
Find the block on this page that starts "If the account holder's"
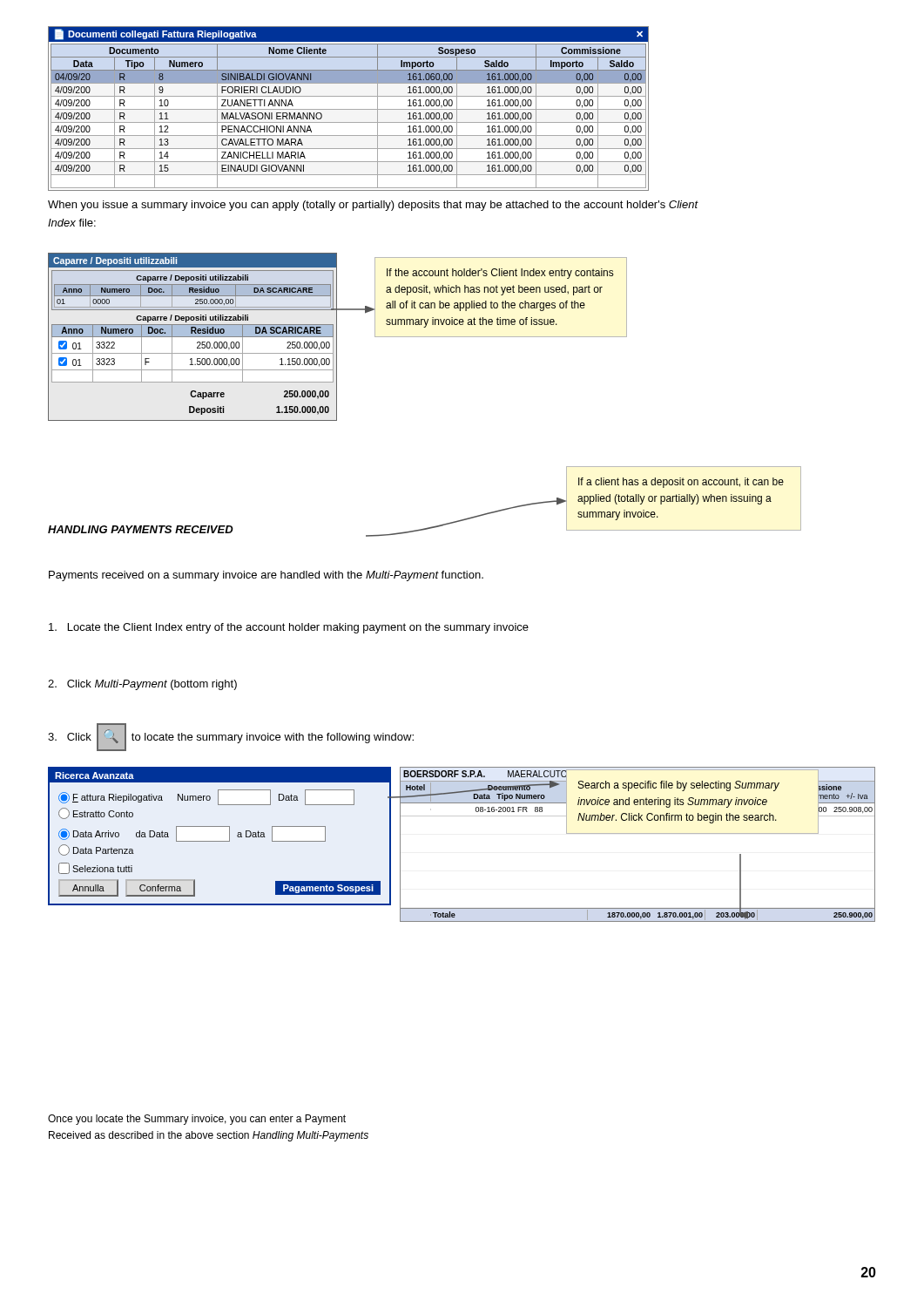tap(501, 297)
